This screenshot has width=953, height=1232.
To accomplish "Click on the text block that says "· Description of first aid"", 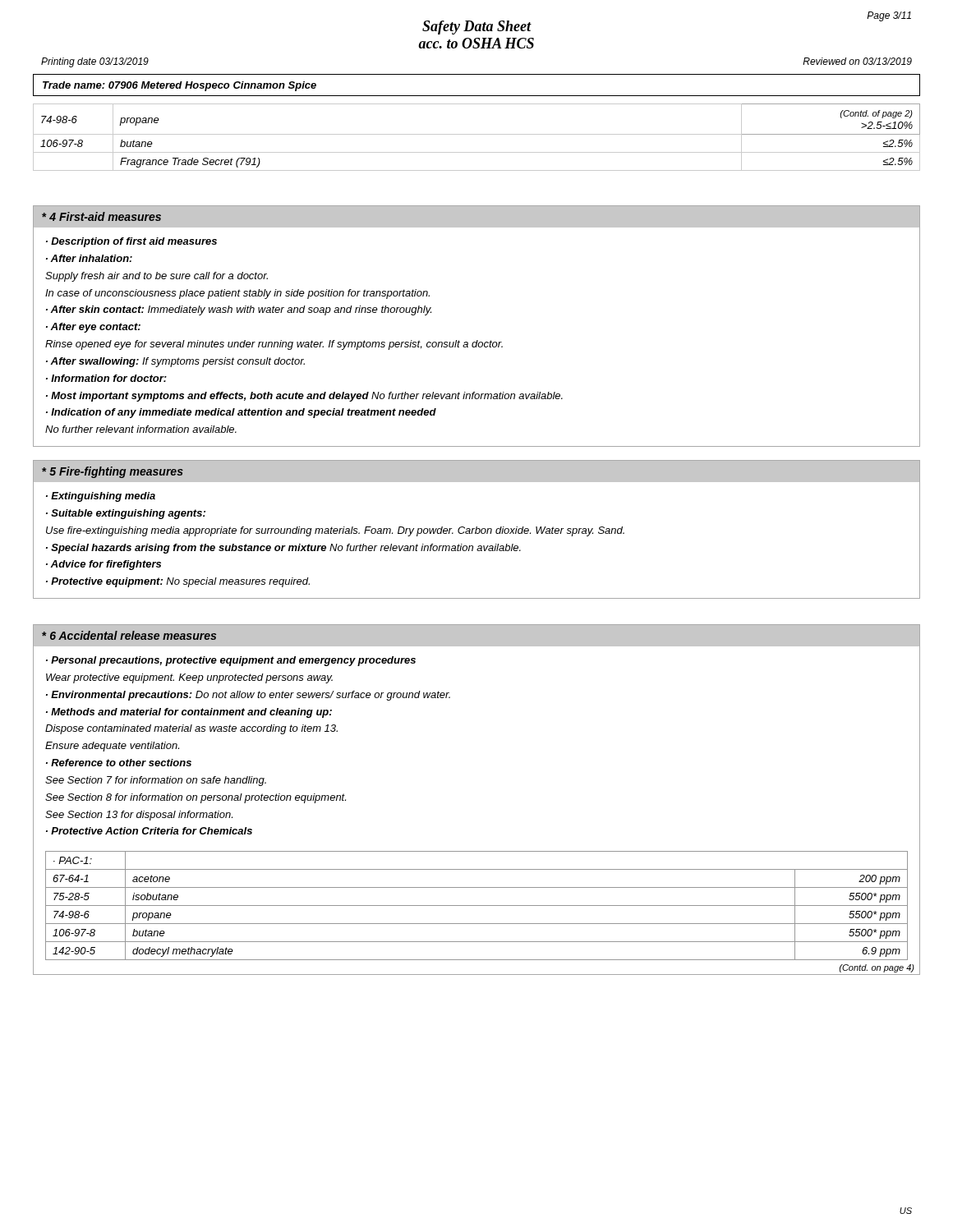I will pos(476,336).
